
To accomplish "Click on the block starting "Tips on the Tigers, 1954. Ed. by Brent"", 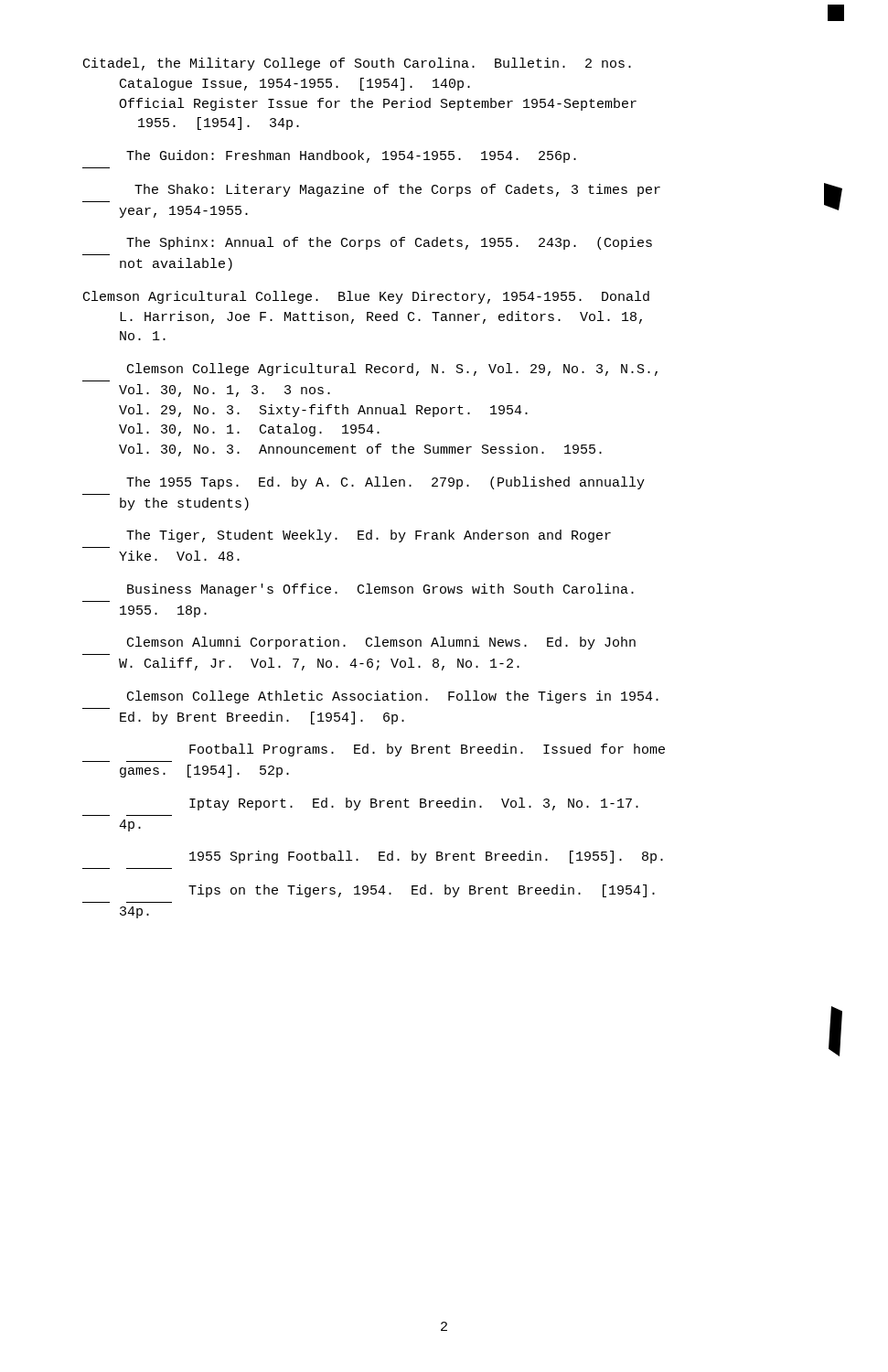I will tap(370, 902).
